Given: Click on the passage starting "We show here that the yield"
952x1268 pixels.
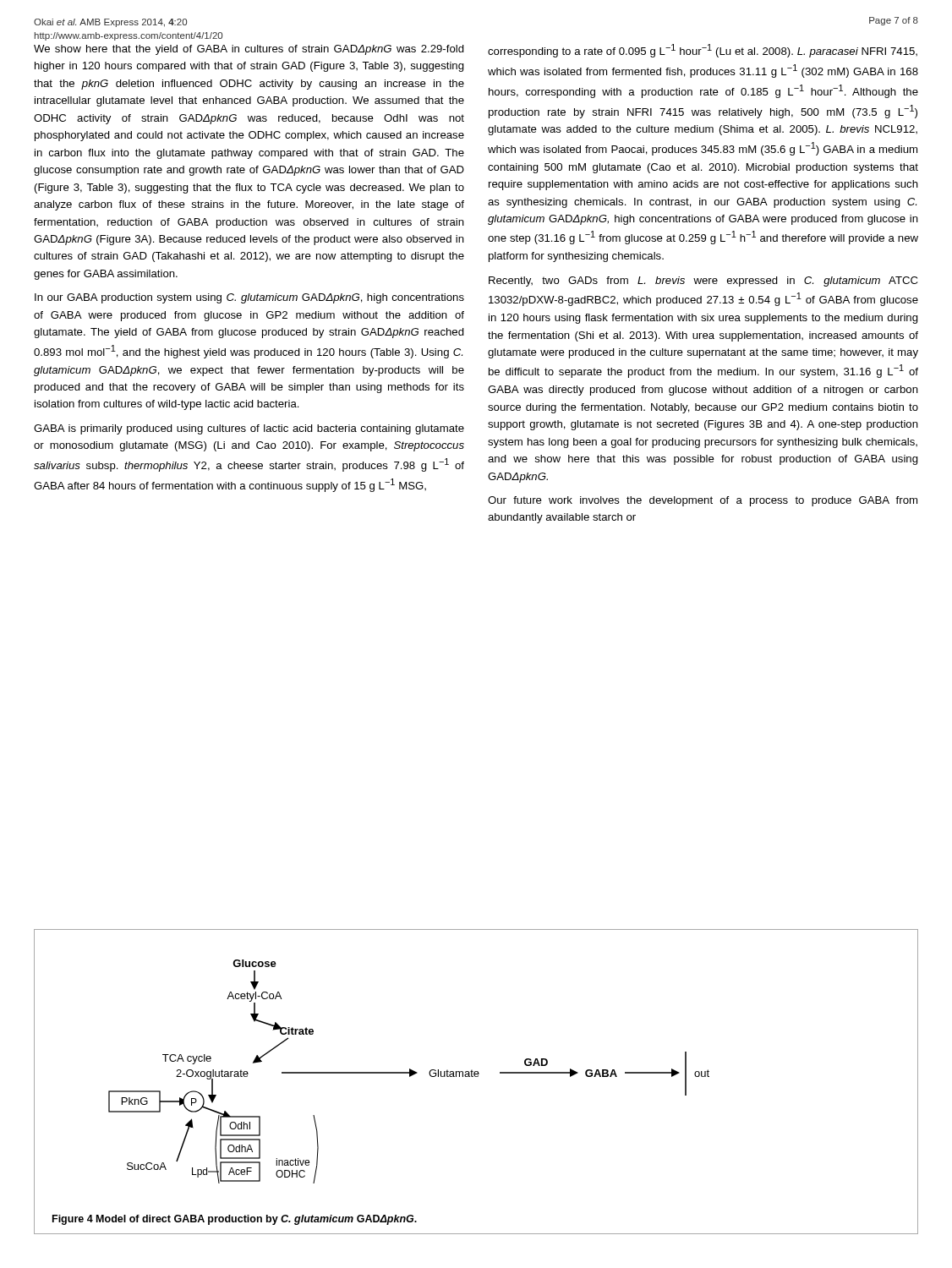Looking at the screenshot, I should (x=249, y=162).
